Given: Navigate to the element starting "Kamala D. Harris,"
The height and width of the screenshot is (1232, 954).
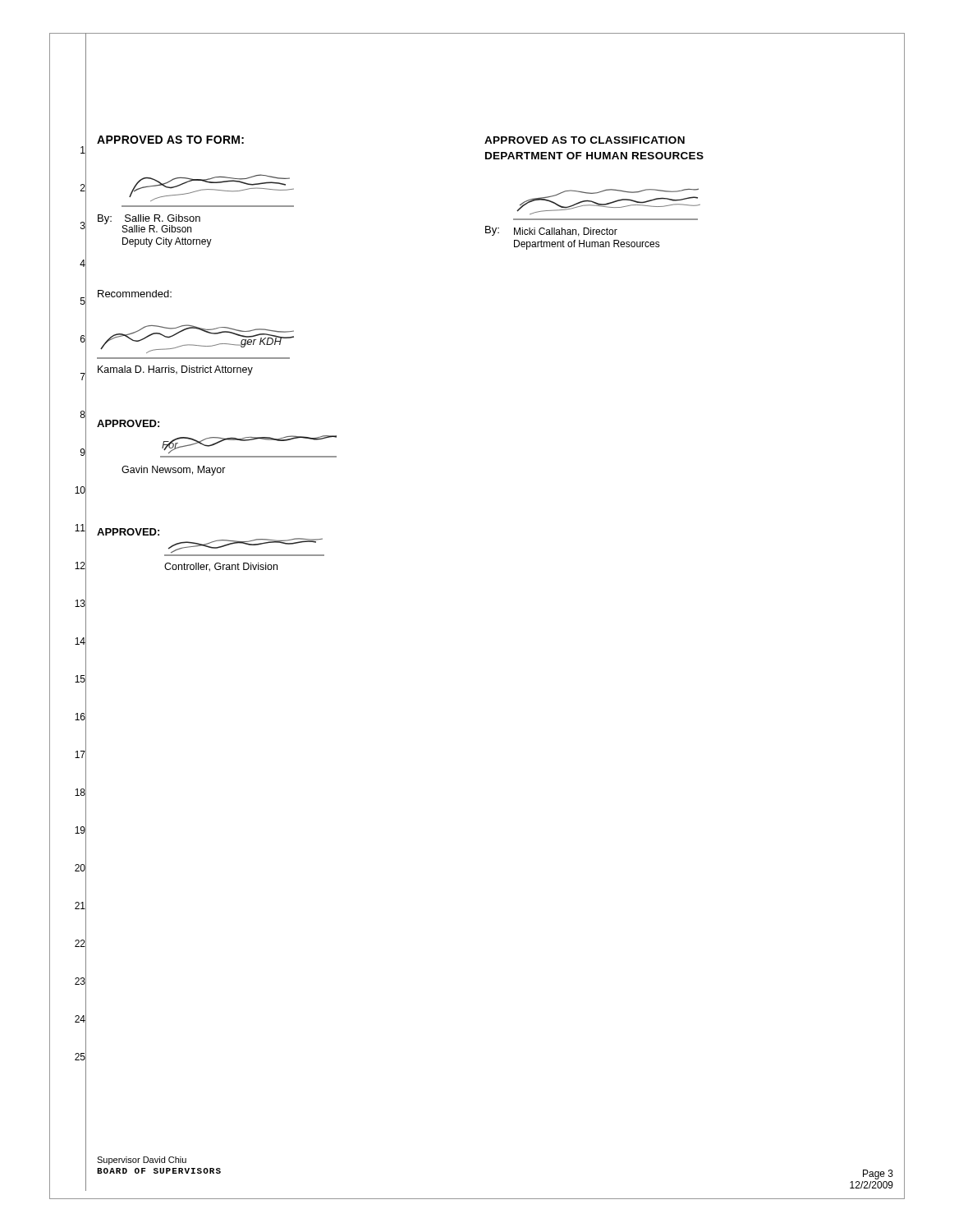Looking at the screenshot, I should point(175,370).
